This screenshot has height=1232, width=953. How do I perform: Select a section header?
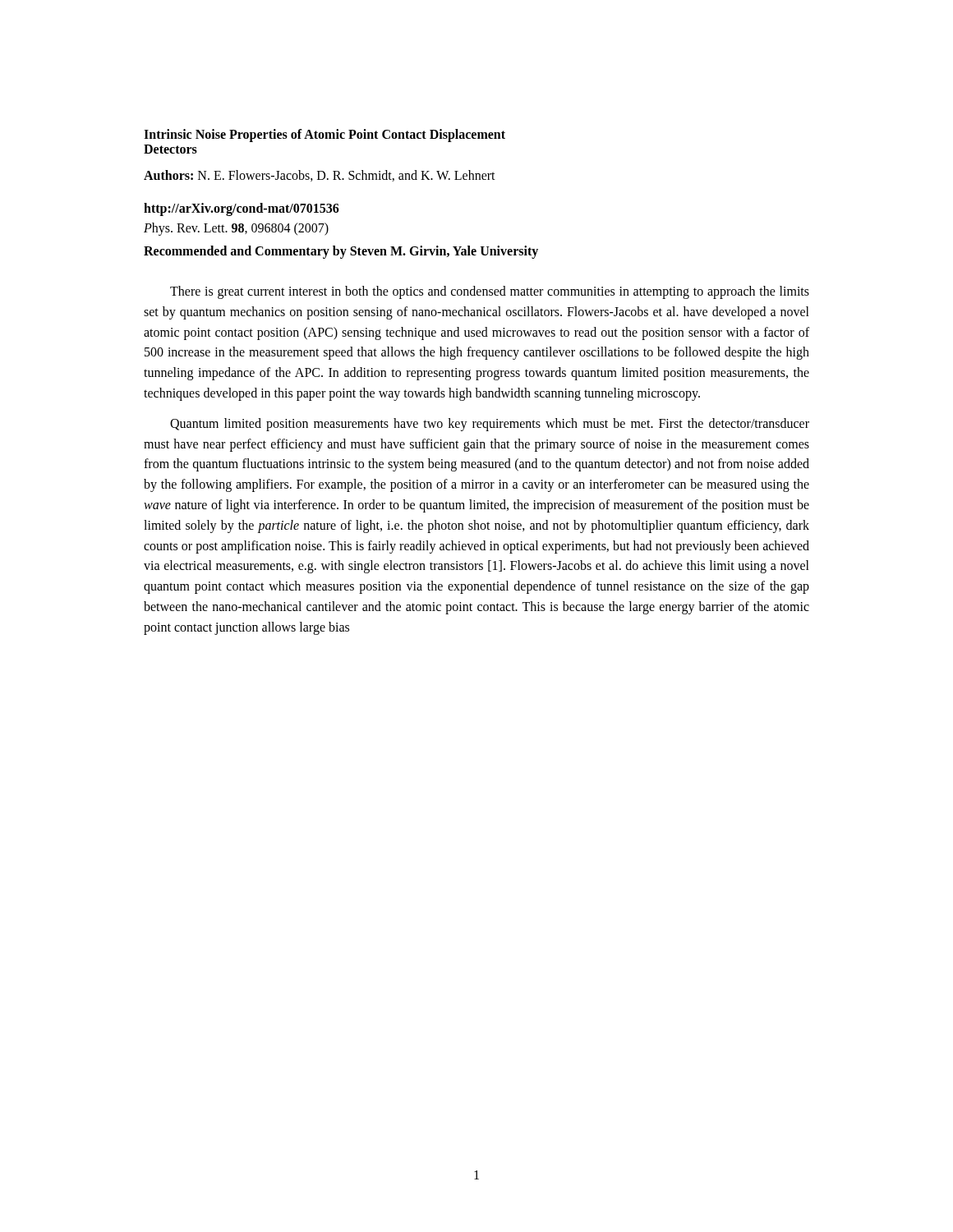point(341,251)
